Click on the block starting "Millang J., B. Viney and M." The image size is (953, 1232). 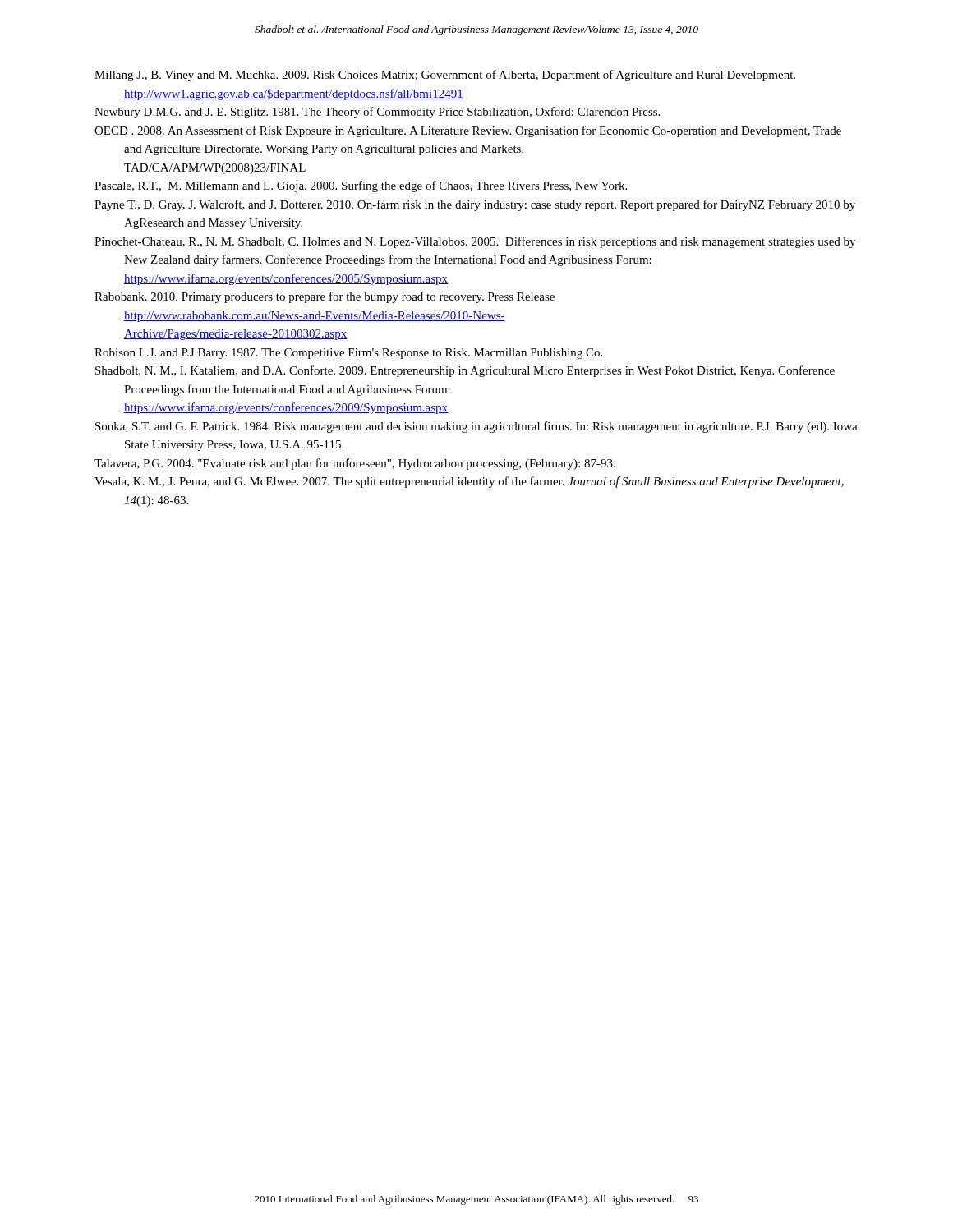click(445, 84)
